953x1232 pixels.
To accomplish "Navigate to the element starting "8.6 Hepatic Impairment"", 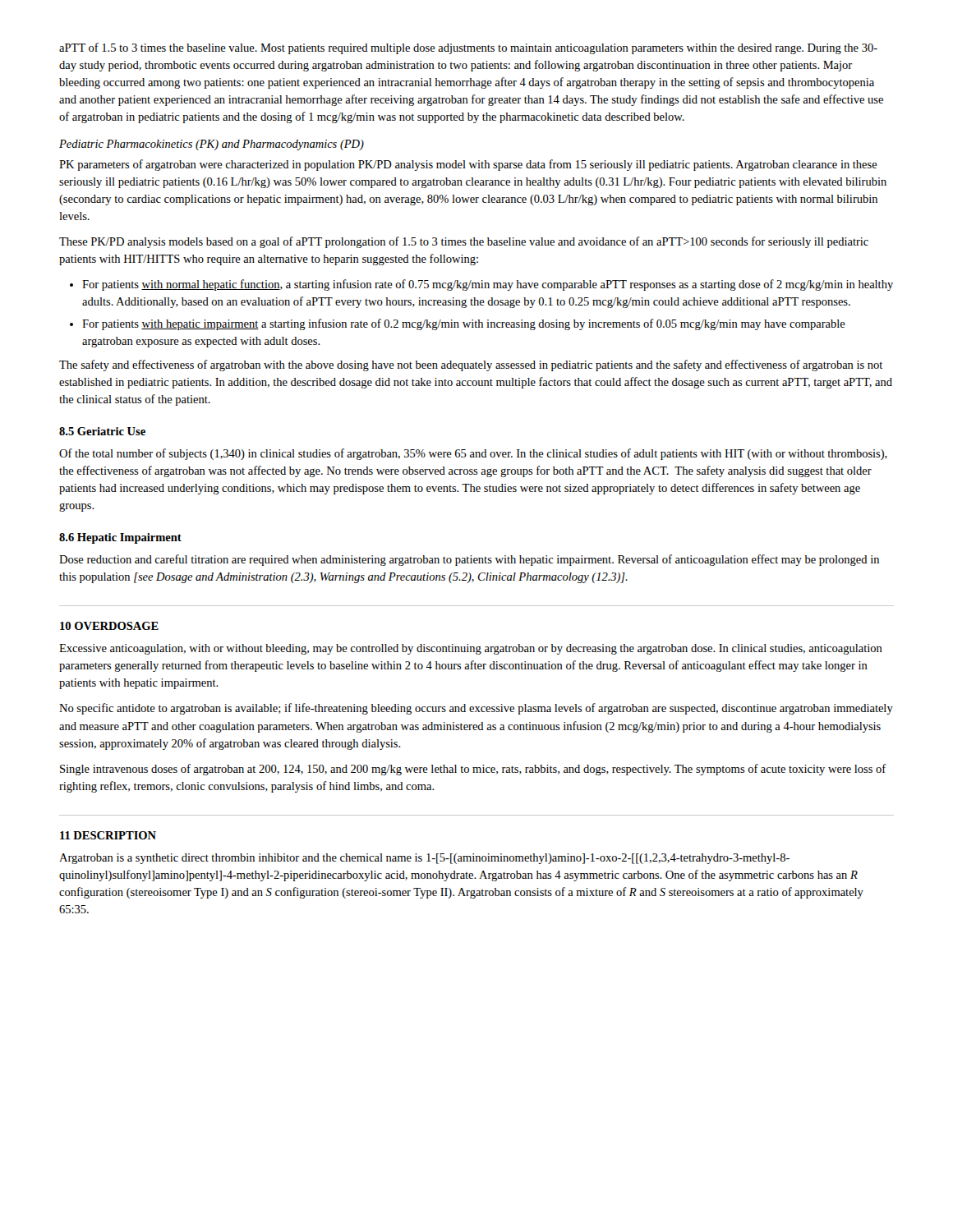I will (x=120, y=537).
